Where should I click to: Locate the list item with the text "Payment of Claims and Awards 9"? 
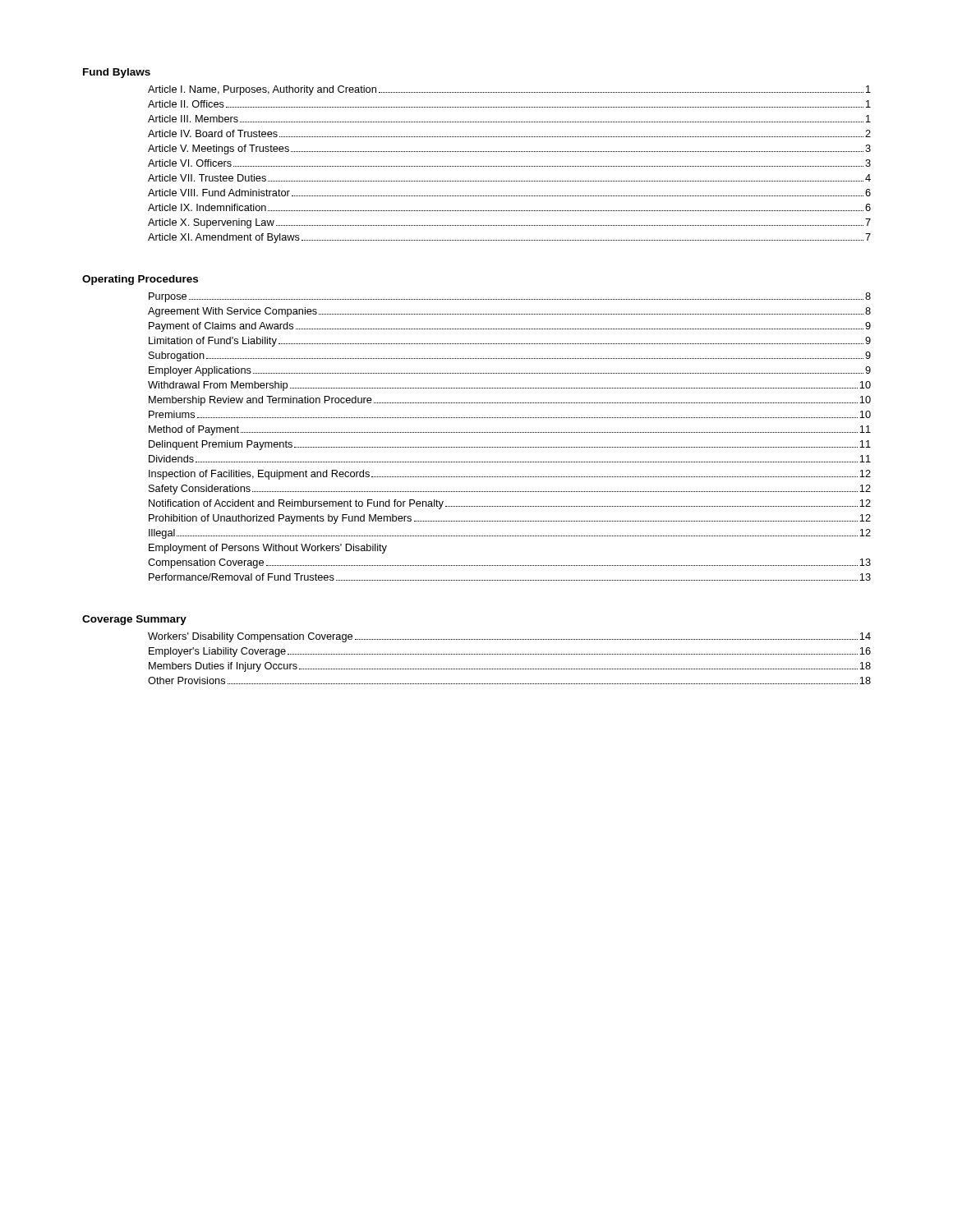click(509, 326)
